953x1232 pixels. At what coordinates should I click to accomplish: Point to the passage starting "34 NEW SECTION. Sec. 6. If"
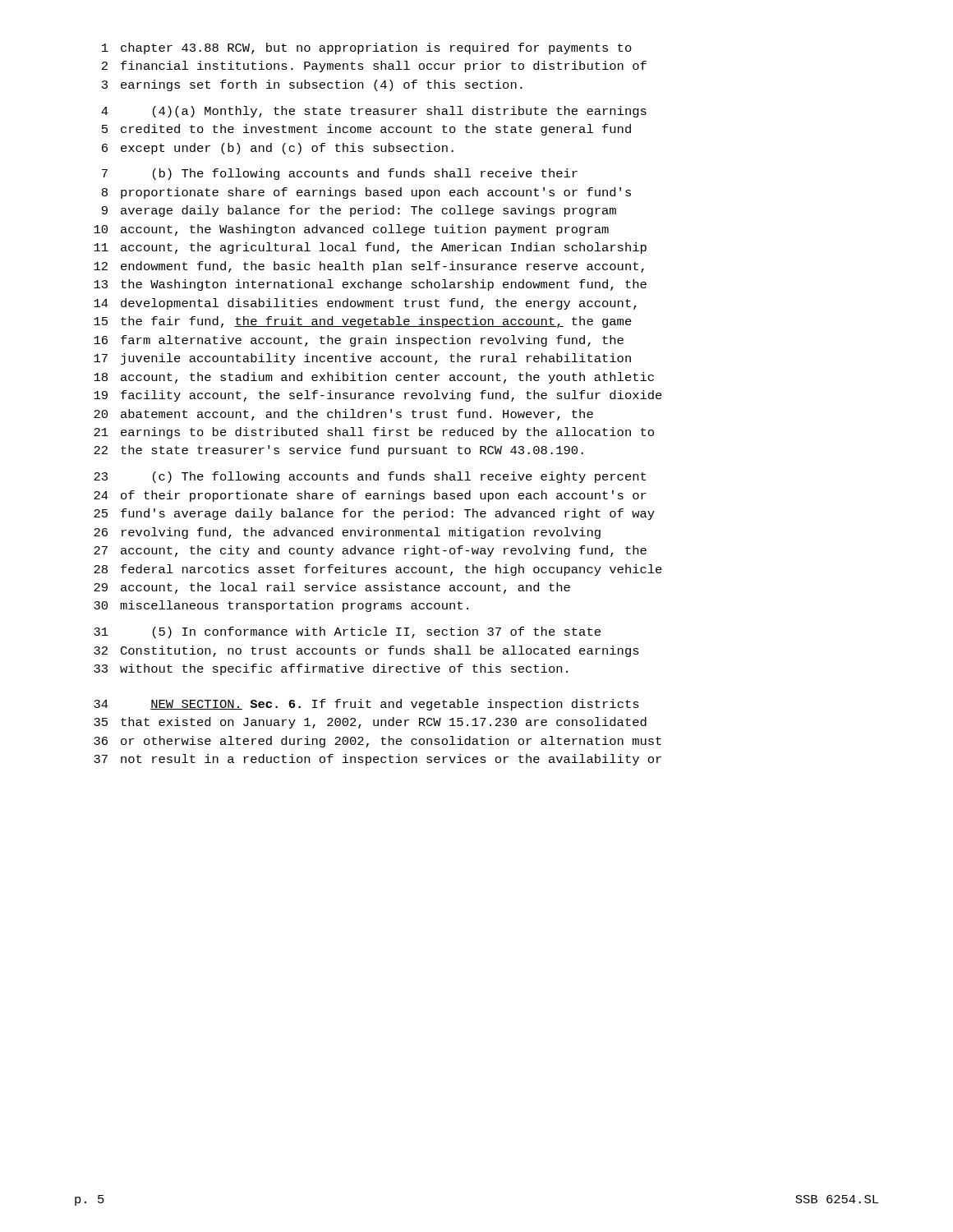[x=476, y=732]
